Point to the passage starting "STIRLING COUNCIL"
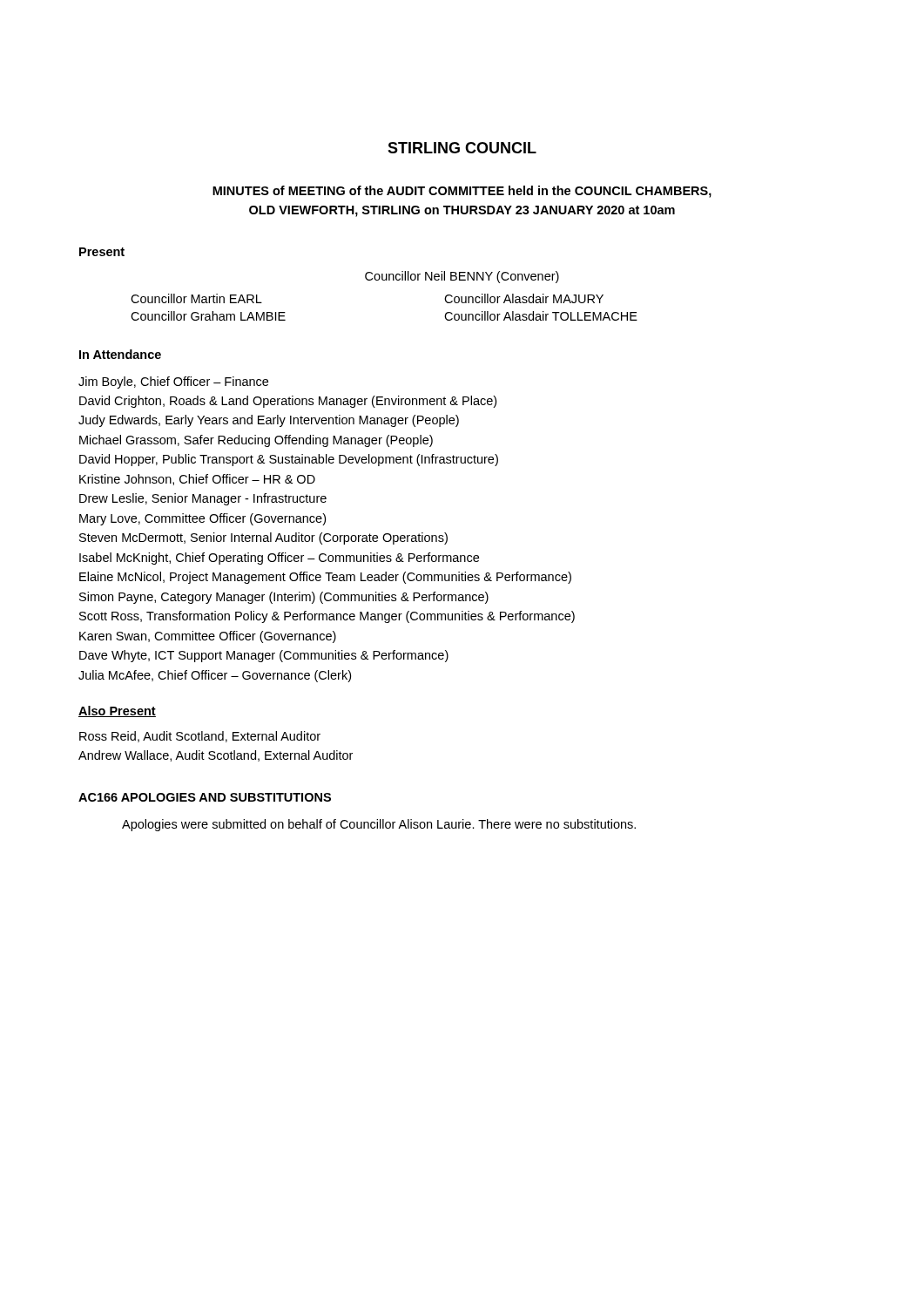The height and width of the screenshot is (1307, 924). click(462, 148)
